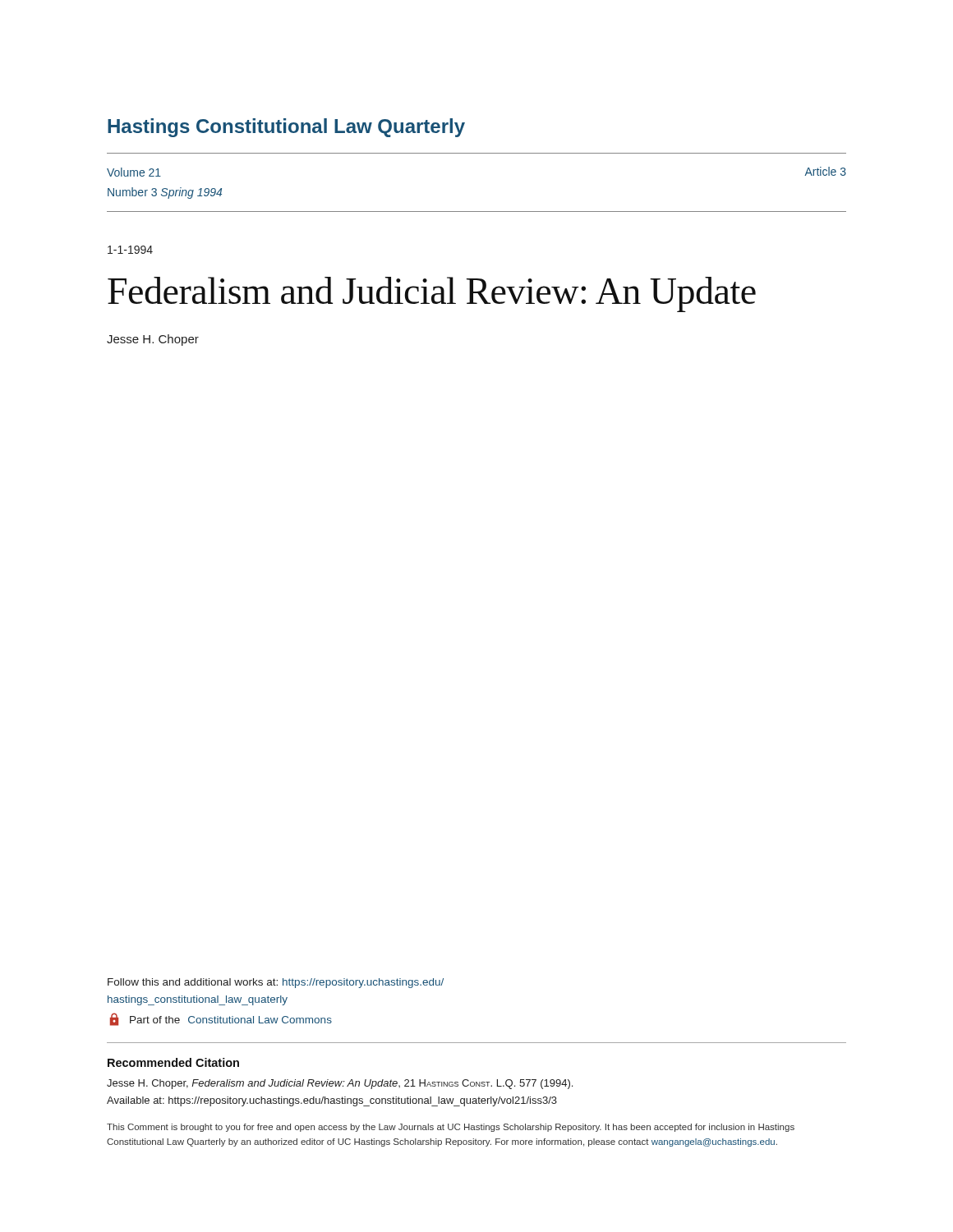The image size is (953, 1232).
Task: Point to "Recommended Citation"
Action: (x=173, y=1063)
